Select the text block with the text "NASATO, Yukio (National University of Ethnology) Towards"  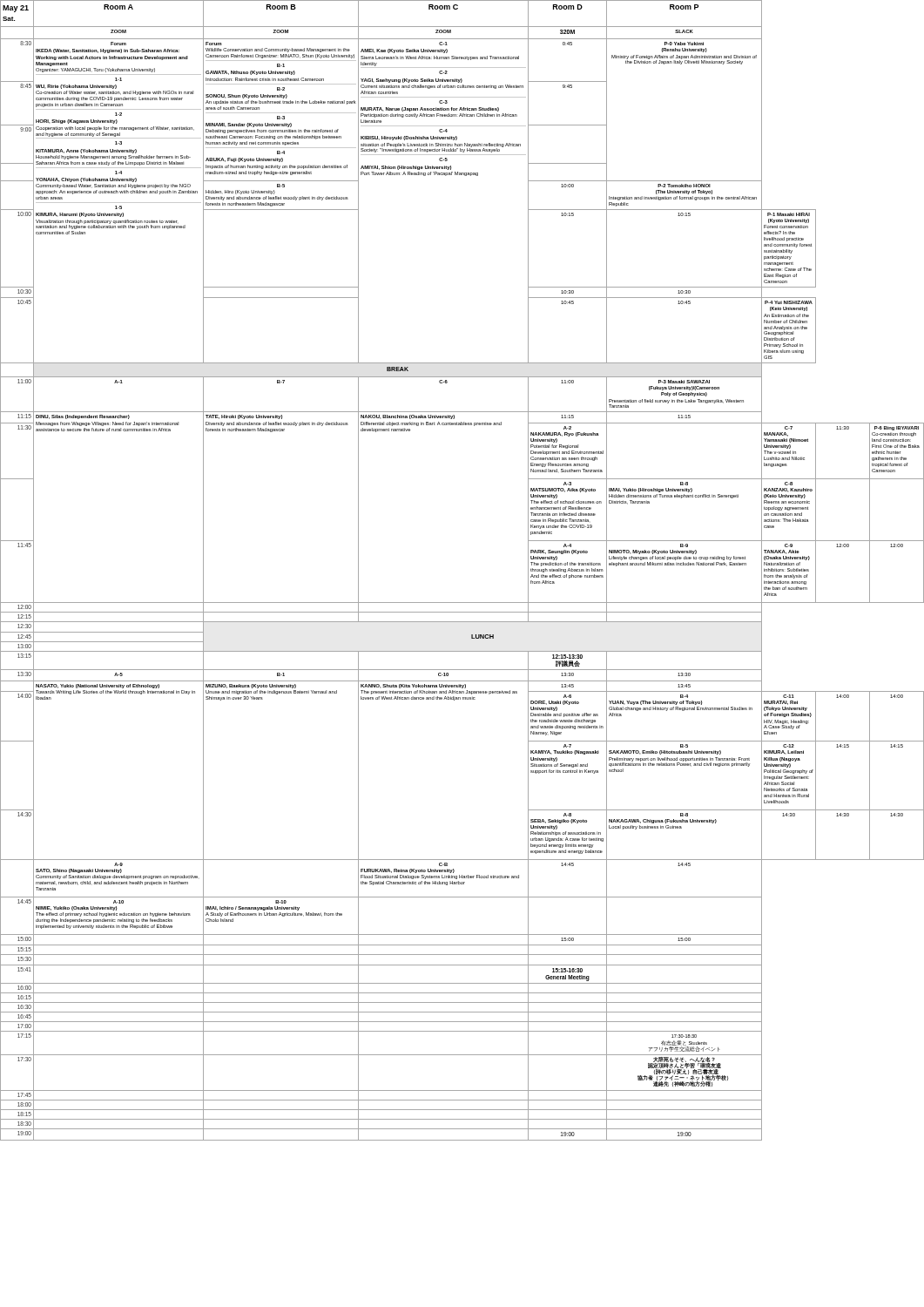pos(118,692)
